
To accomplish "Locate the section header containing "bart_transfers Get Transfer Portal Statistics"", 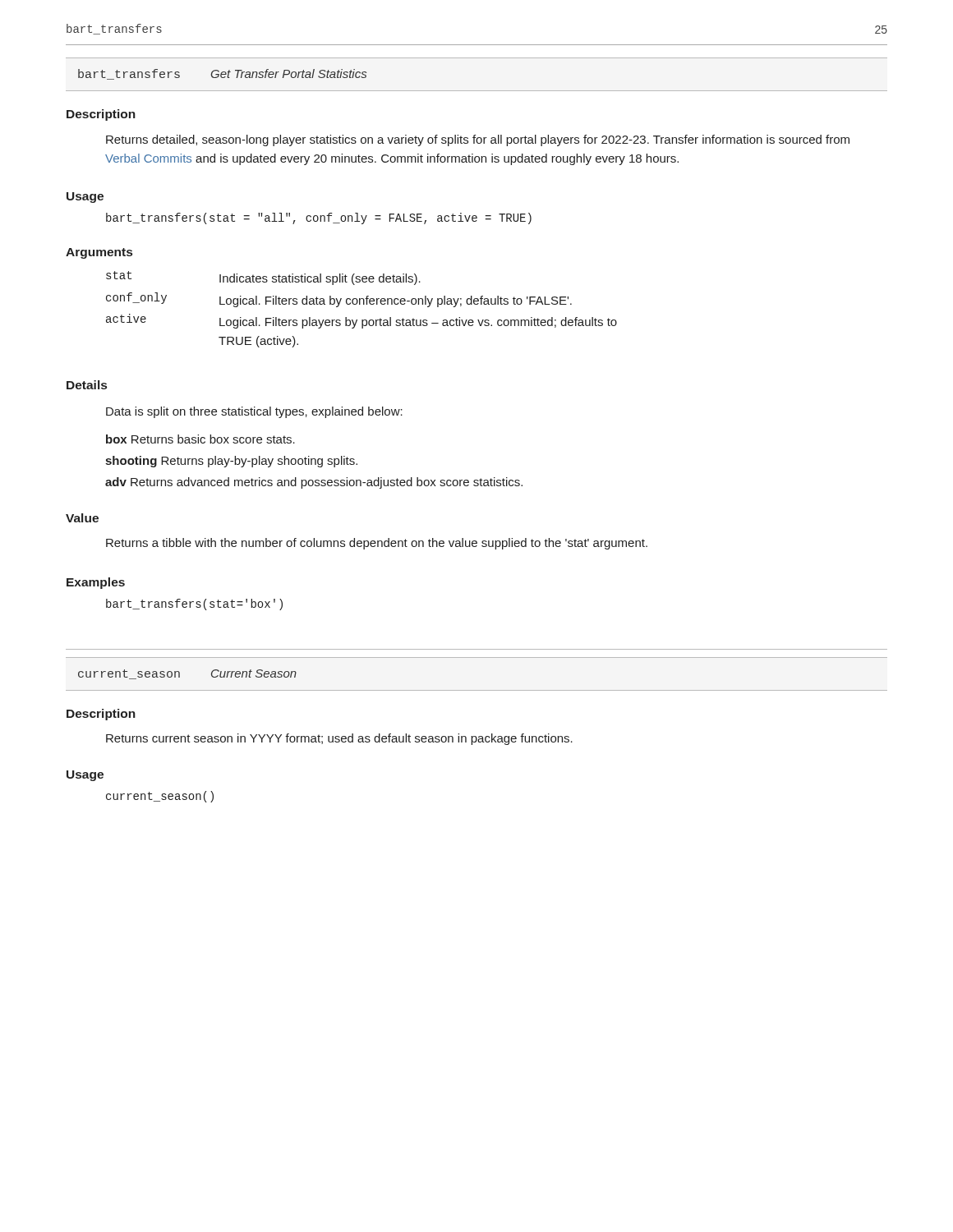I will [x=222, y=74].
